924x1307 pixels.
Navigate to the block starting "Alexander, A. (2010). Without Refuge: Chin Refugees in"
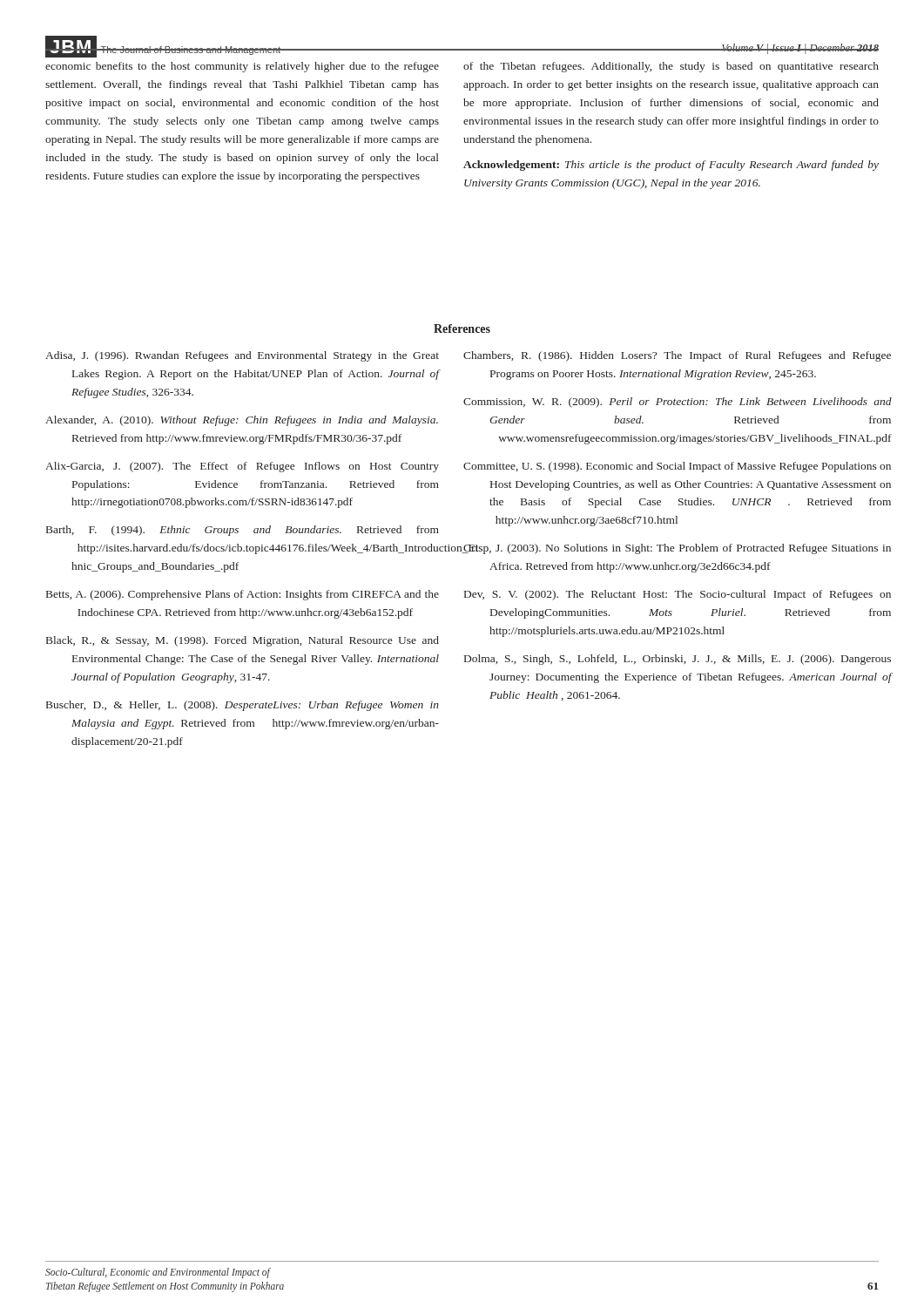pyautogui.click(x=242, y=429)
